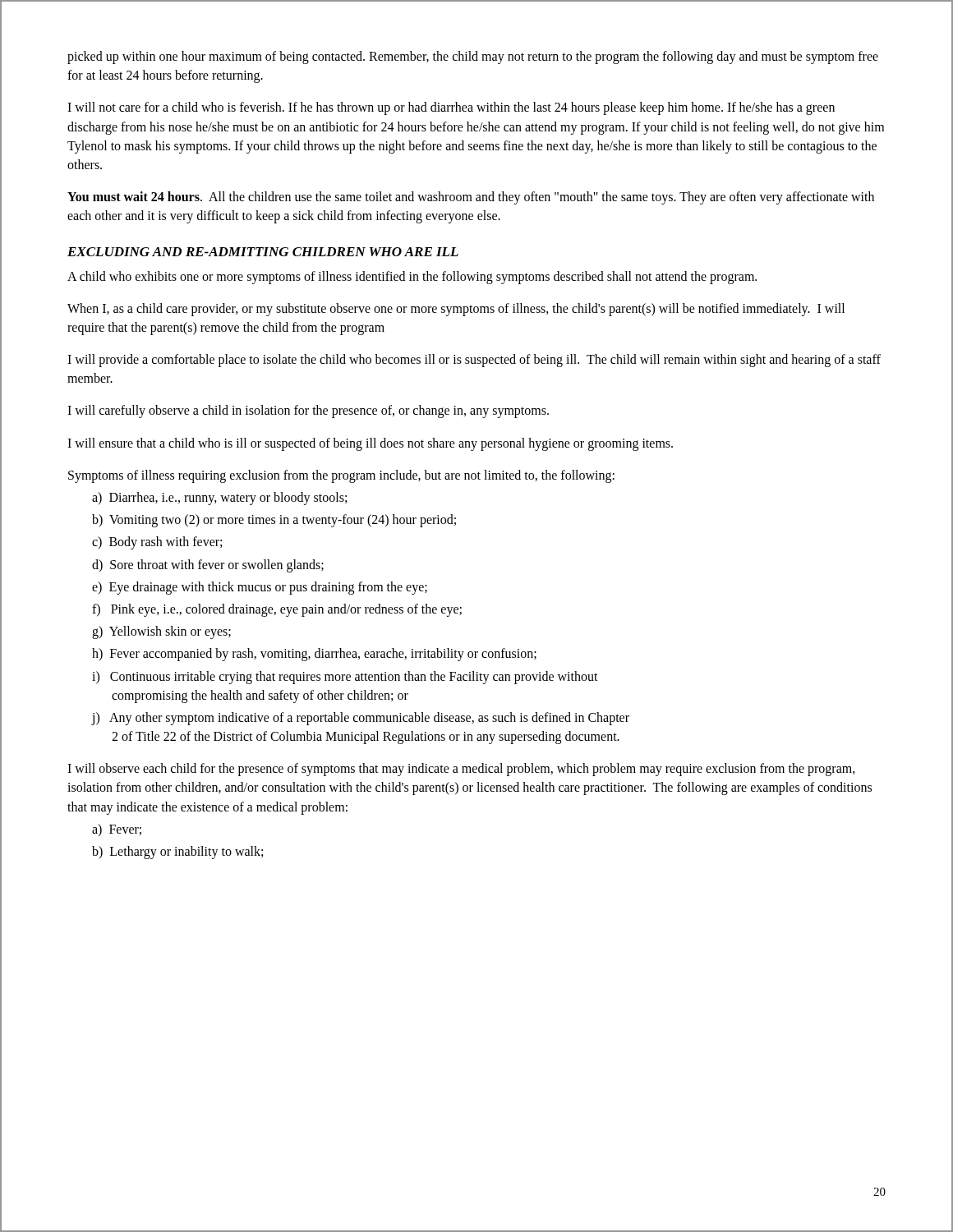The width and height of the screenshot is (953, 1232).
Task: Point to the block beginning "You must wait 24 hours. All"
Action: point(471,206)
